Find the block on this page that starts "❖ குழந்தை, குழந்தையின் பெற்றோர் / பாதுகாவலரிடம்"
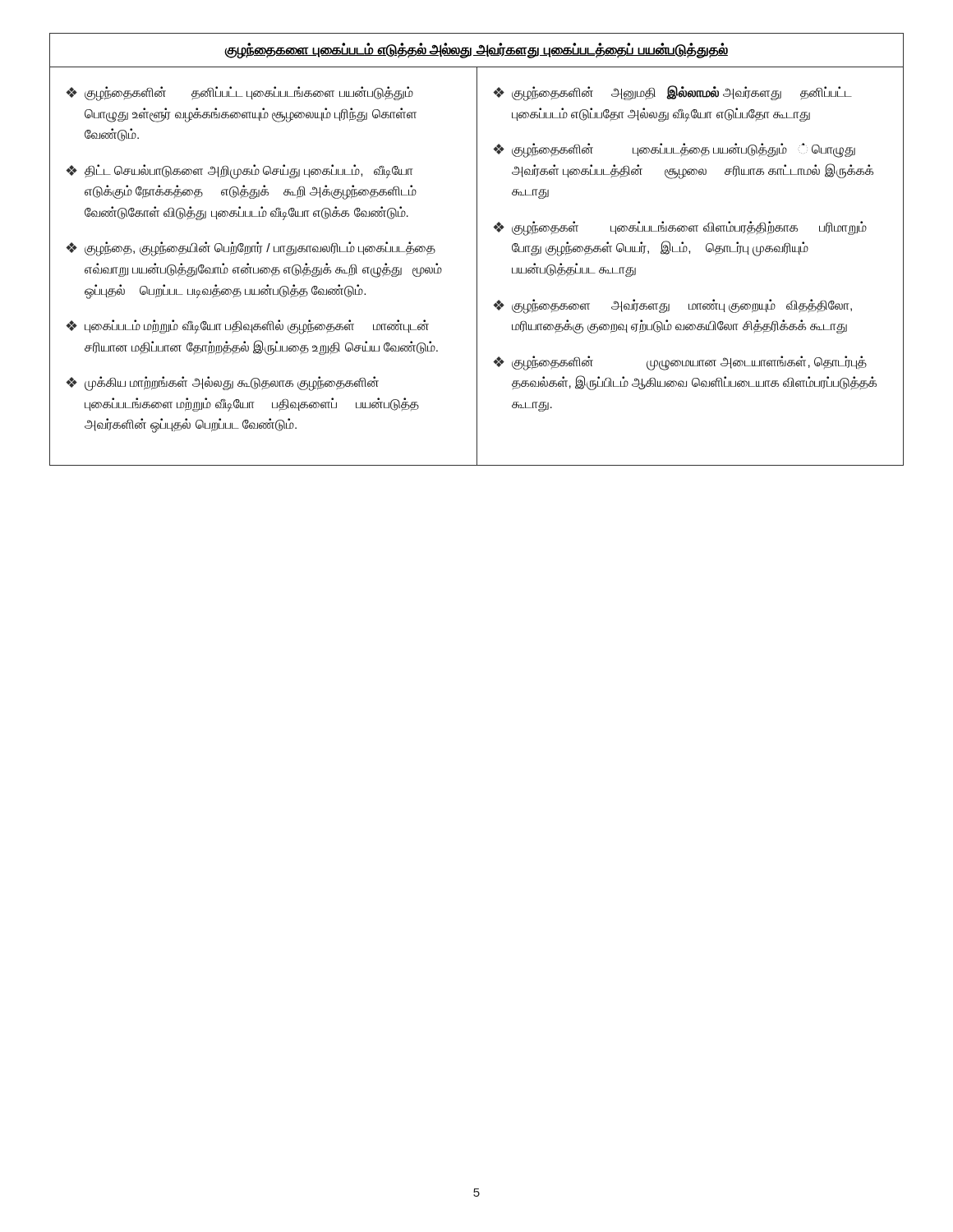Image resolution: width=953 pixels, height=1232 pixels. [x=262, y=269]
